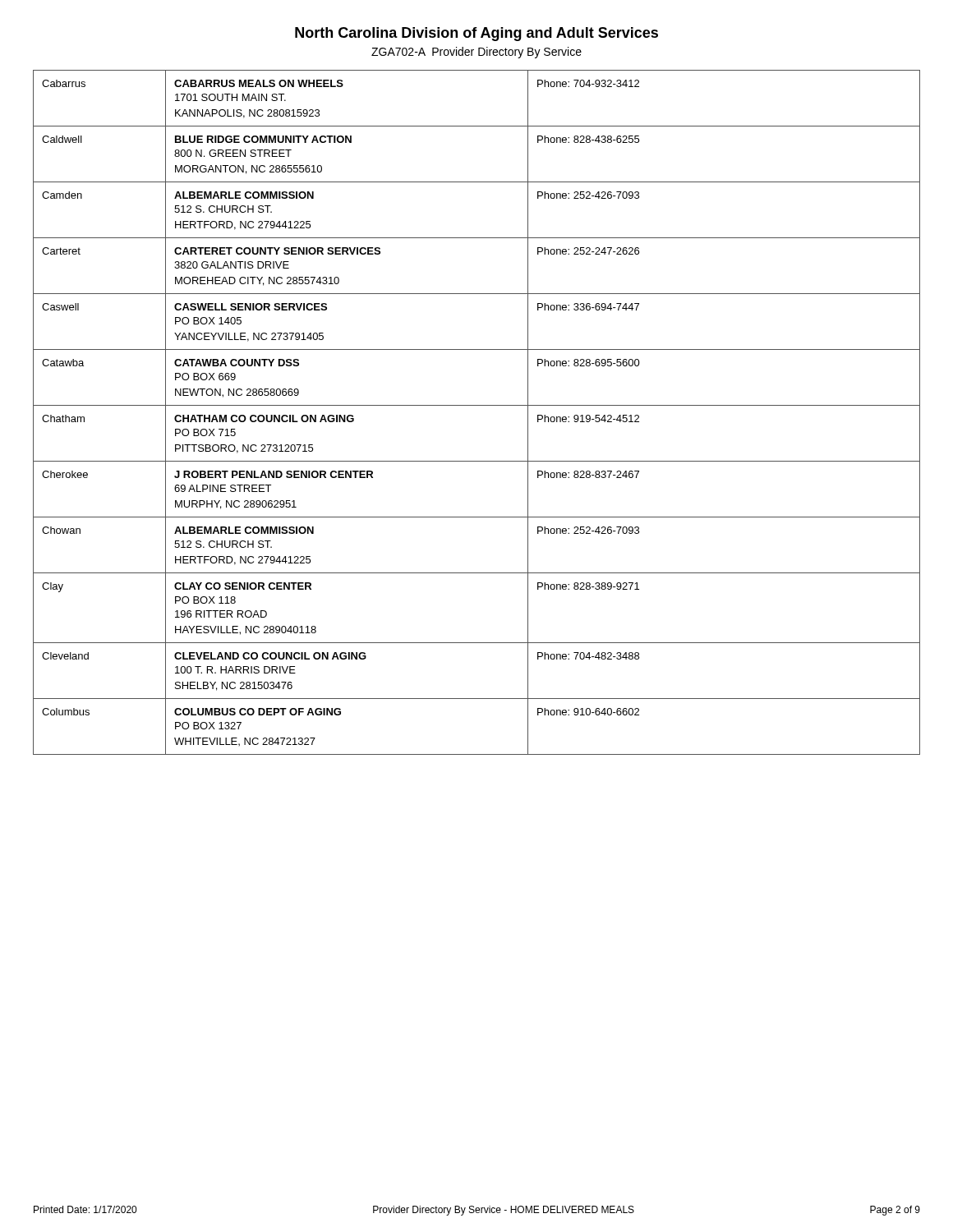The width and height of the screenshot is (953, 1232).
Task: Click on the text starting "North Carolina Division of Aging and"
Action: tap(476, 33)
